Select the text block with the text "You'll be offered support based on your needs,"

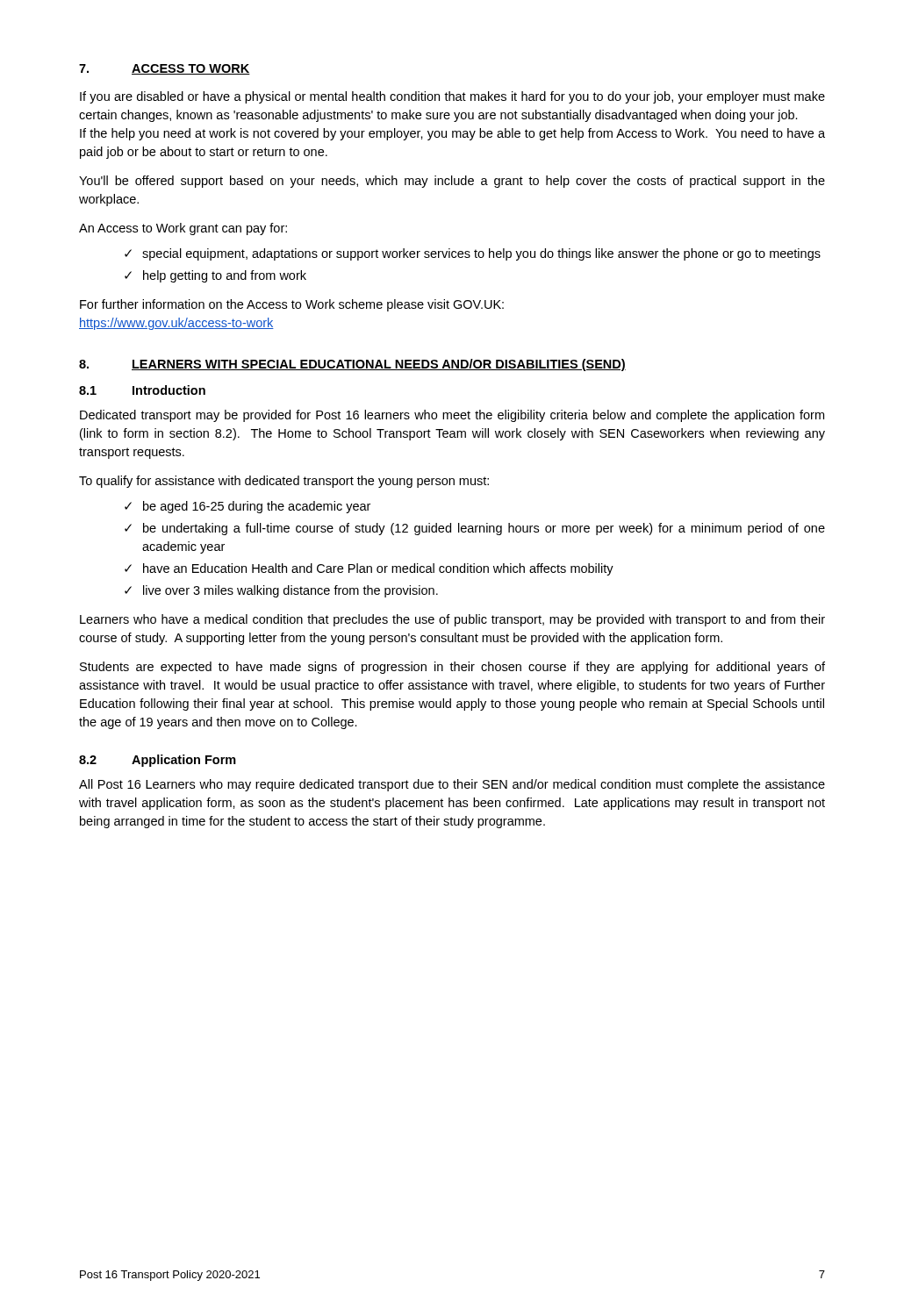(x=452, y=190)
